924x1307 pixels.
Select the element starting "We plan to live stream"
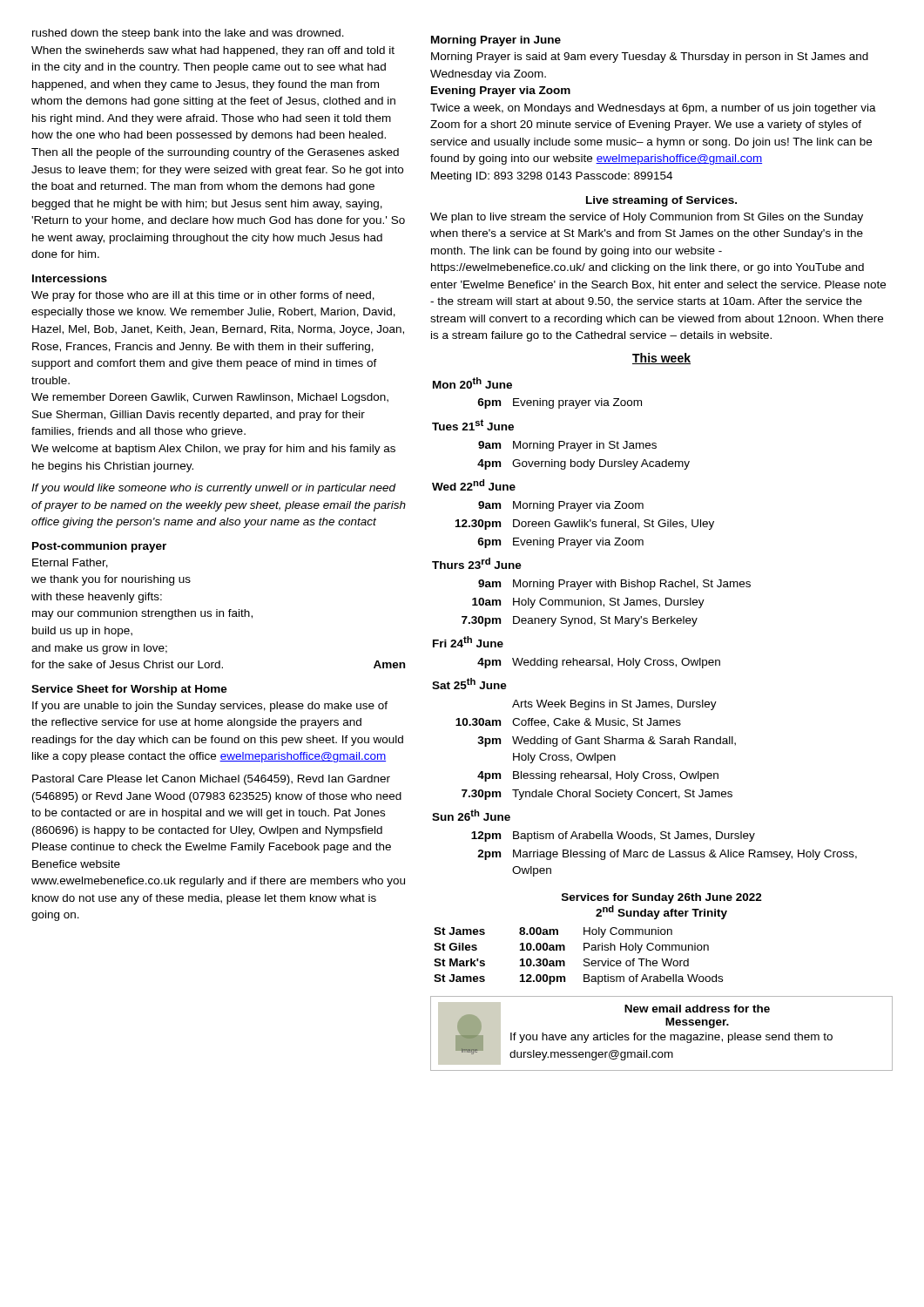pos(658,276)
